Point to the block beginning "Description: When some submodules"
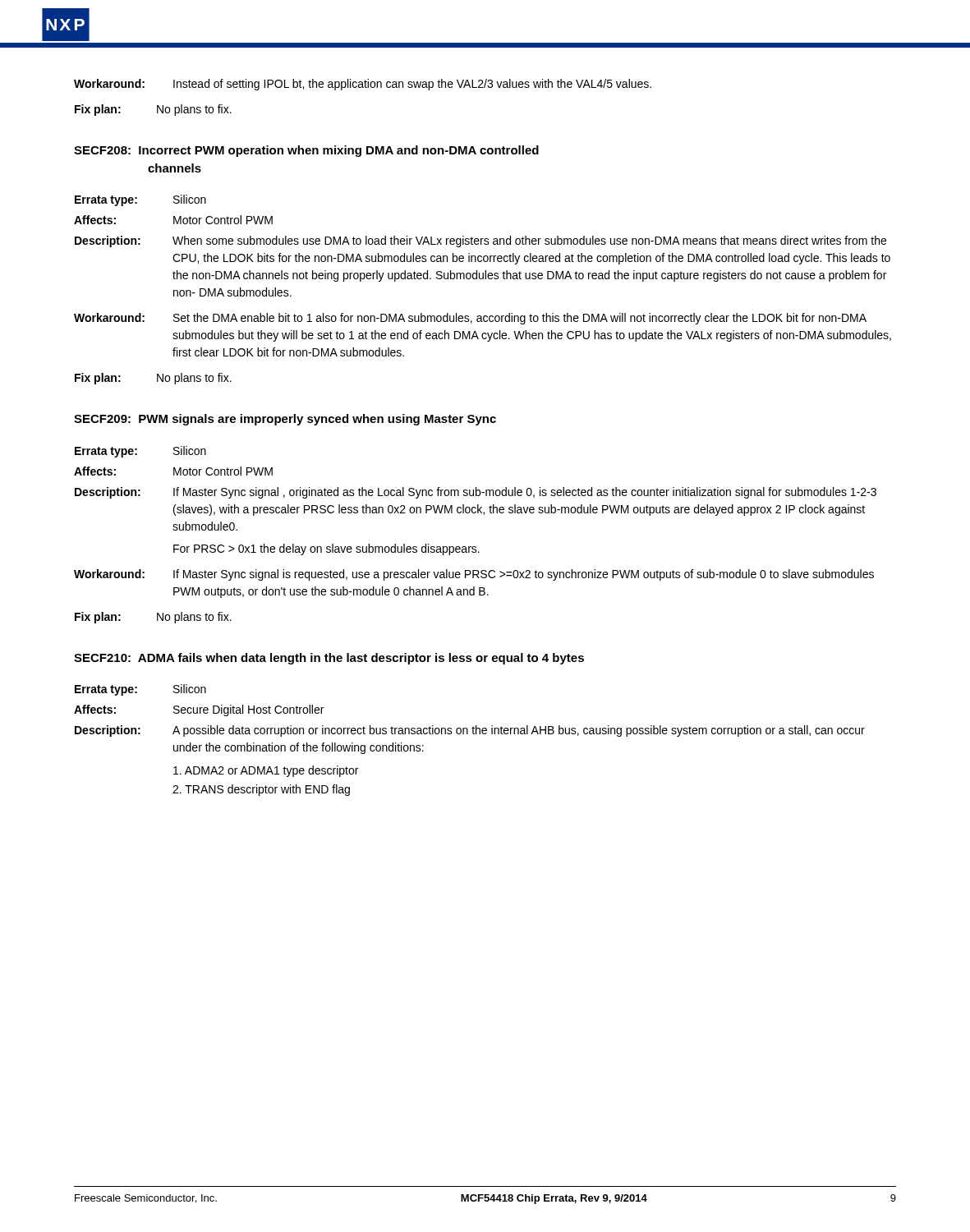 coord(485,267)
